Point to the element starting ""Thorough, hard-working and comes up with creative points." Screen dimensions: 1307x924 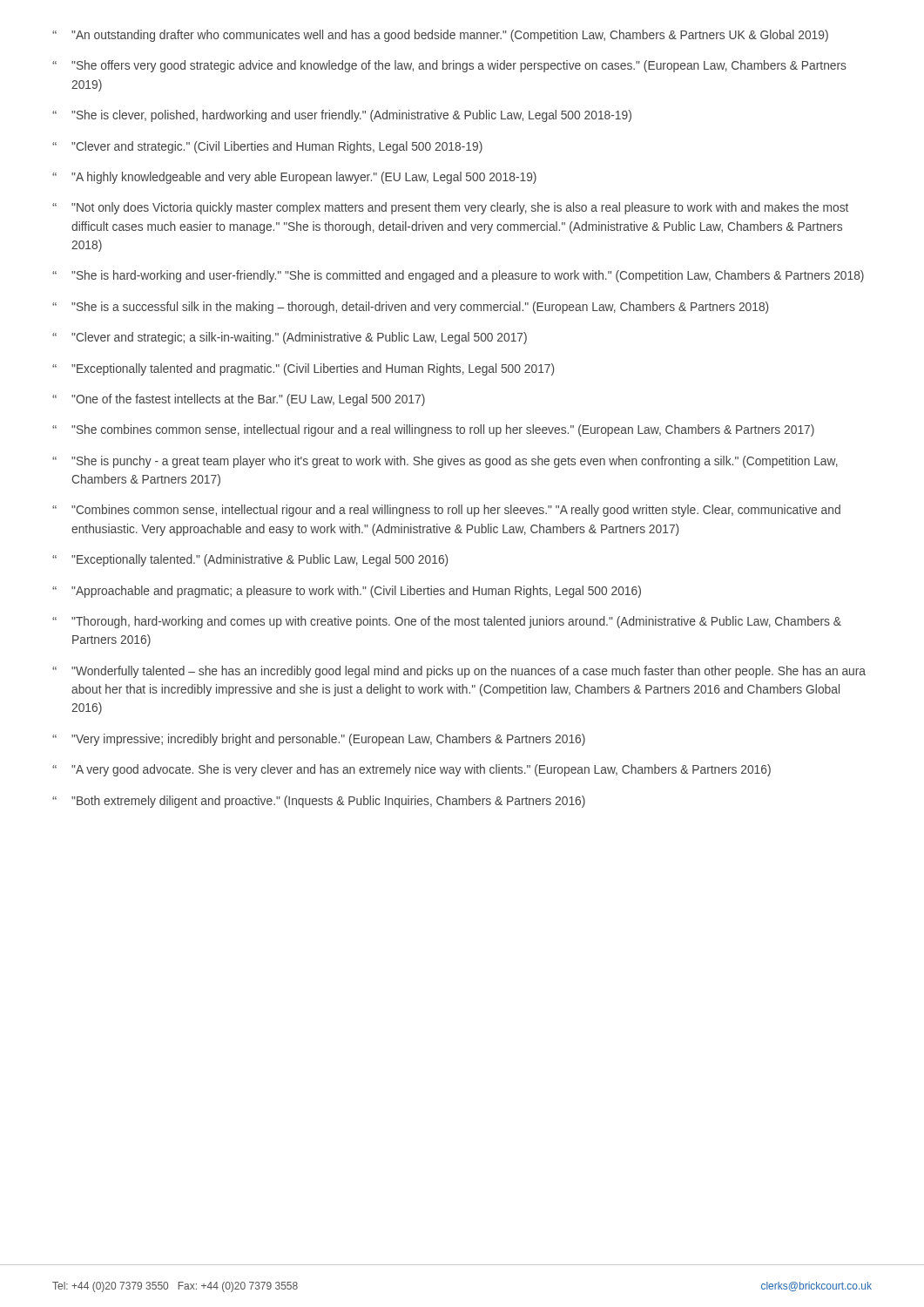point(456,631)
